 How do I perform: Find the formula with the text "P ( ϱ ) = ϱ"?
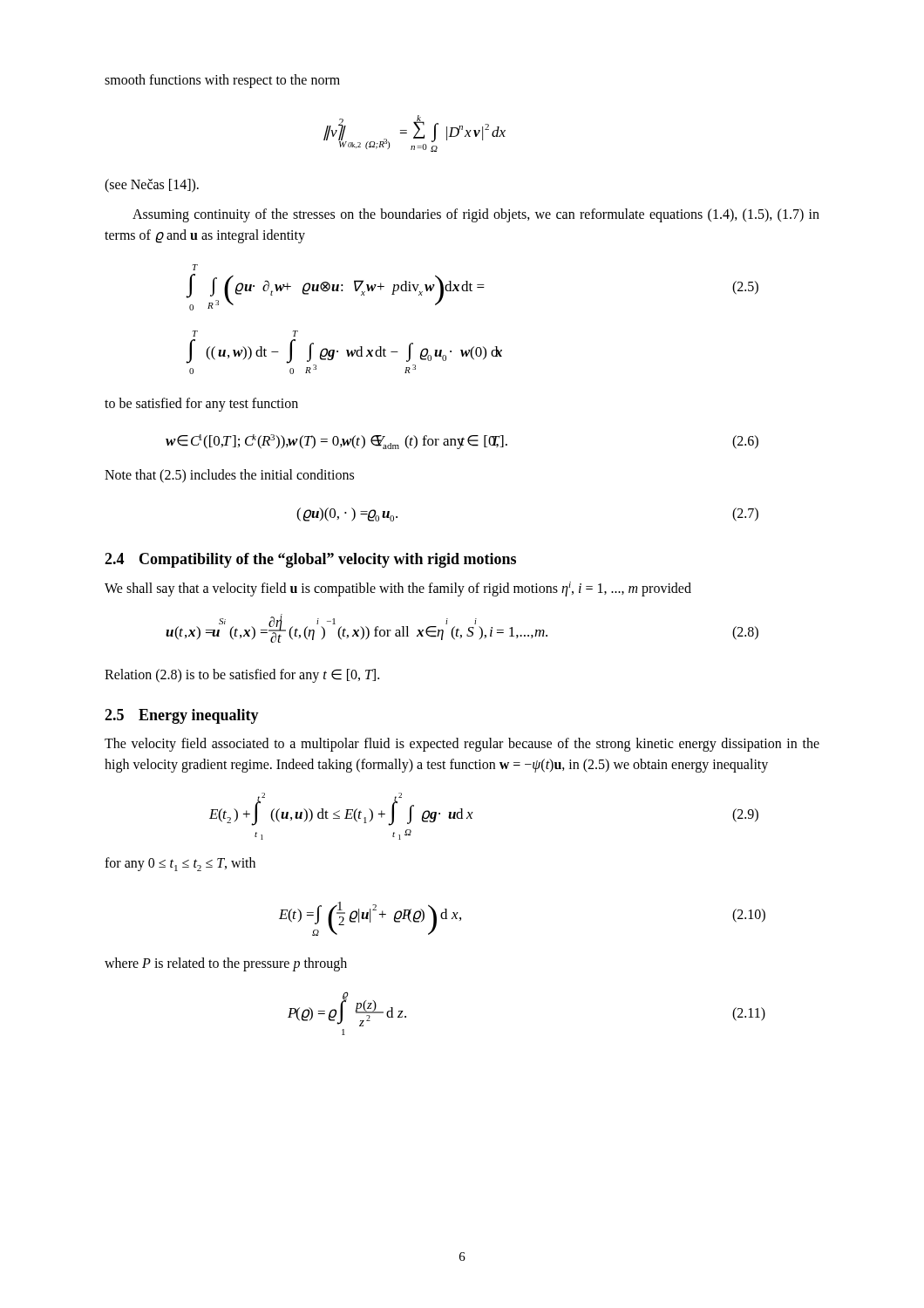point(340,1008)
